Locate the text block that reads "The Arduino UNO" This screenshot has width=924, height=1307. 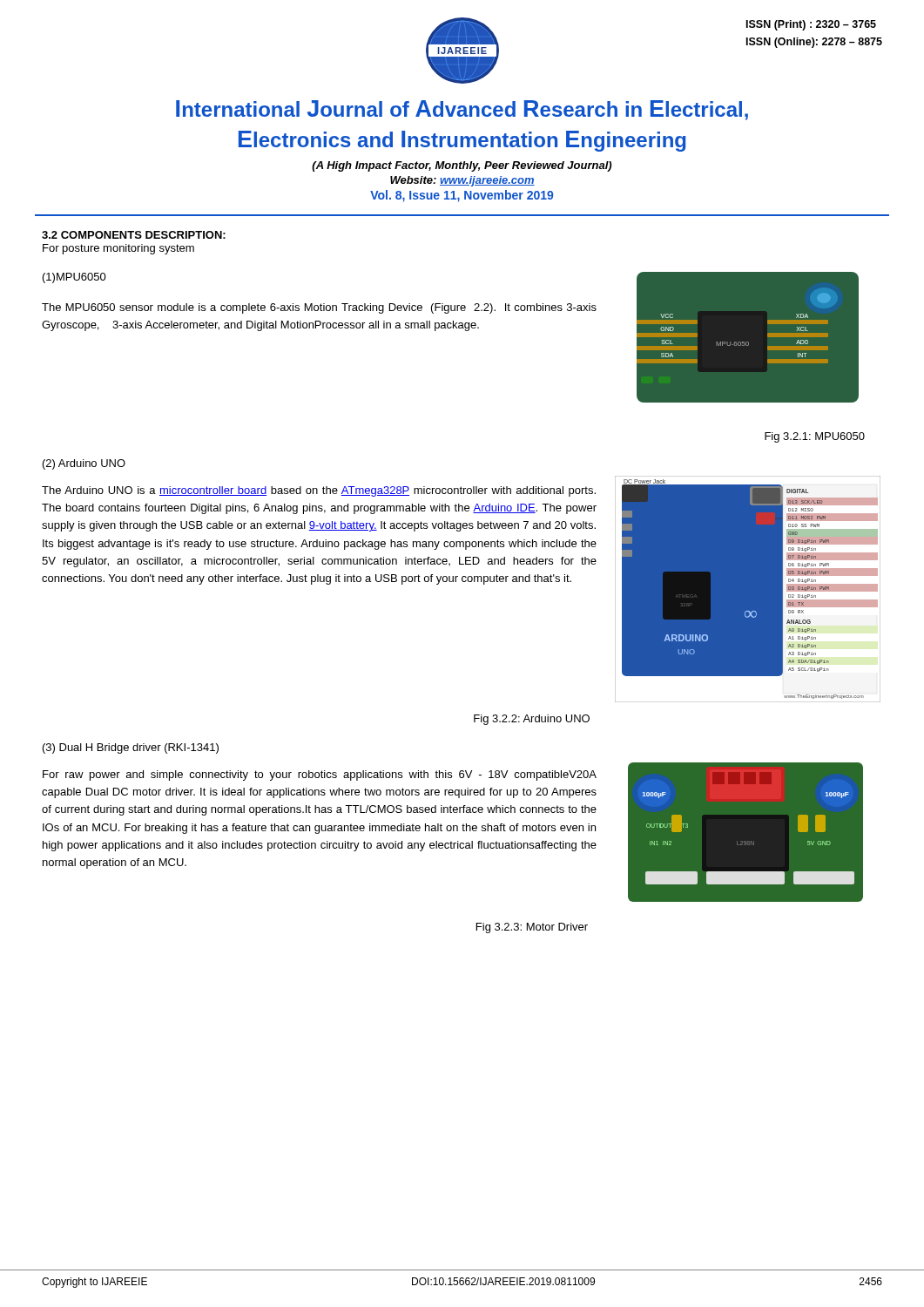pyautogui.click(x=319, y=534)
